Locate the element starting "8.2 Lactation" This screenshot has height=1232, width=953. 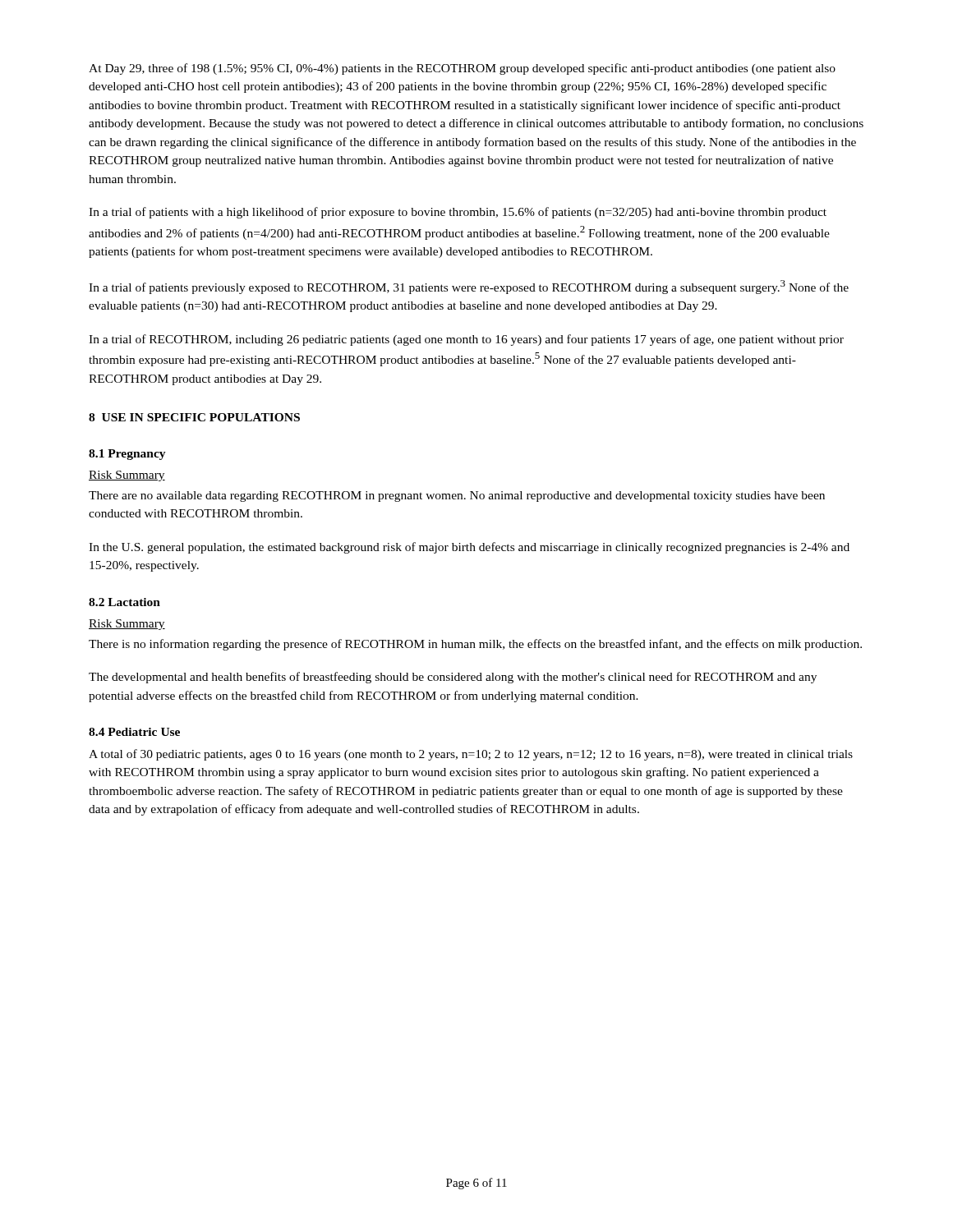pyautogui.click(x=124, y=601)
